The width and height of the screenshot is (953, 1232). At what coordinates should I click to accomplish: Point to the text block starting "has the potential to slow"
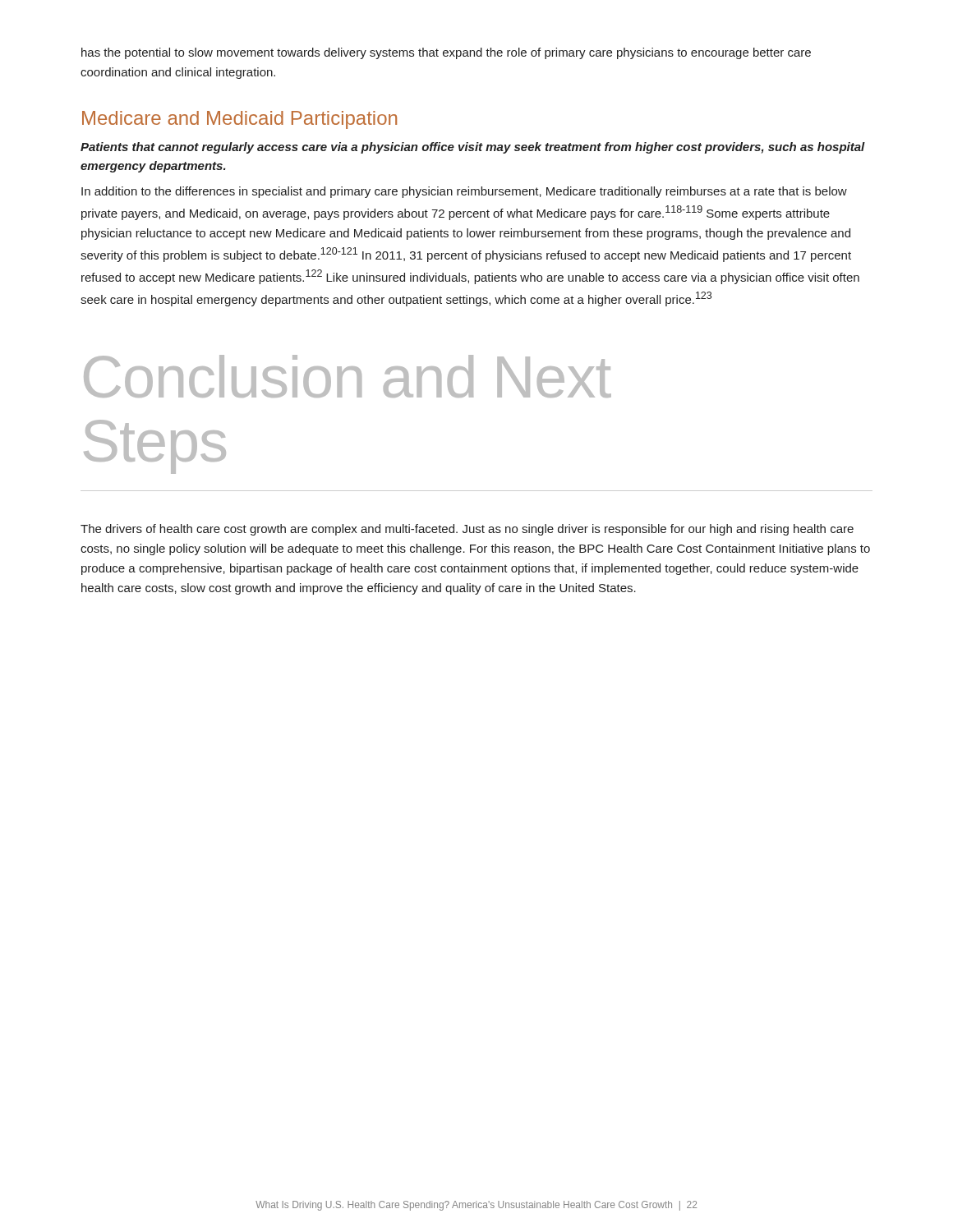click(x=446, y=62)
